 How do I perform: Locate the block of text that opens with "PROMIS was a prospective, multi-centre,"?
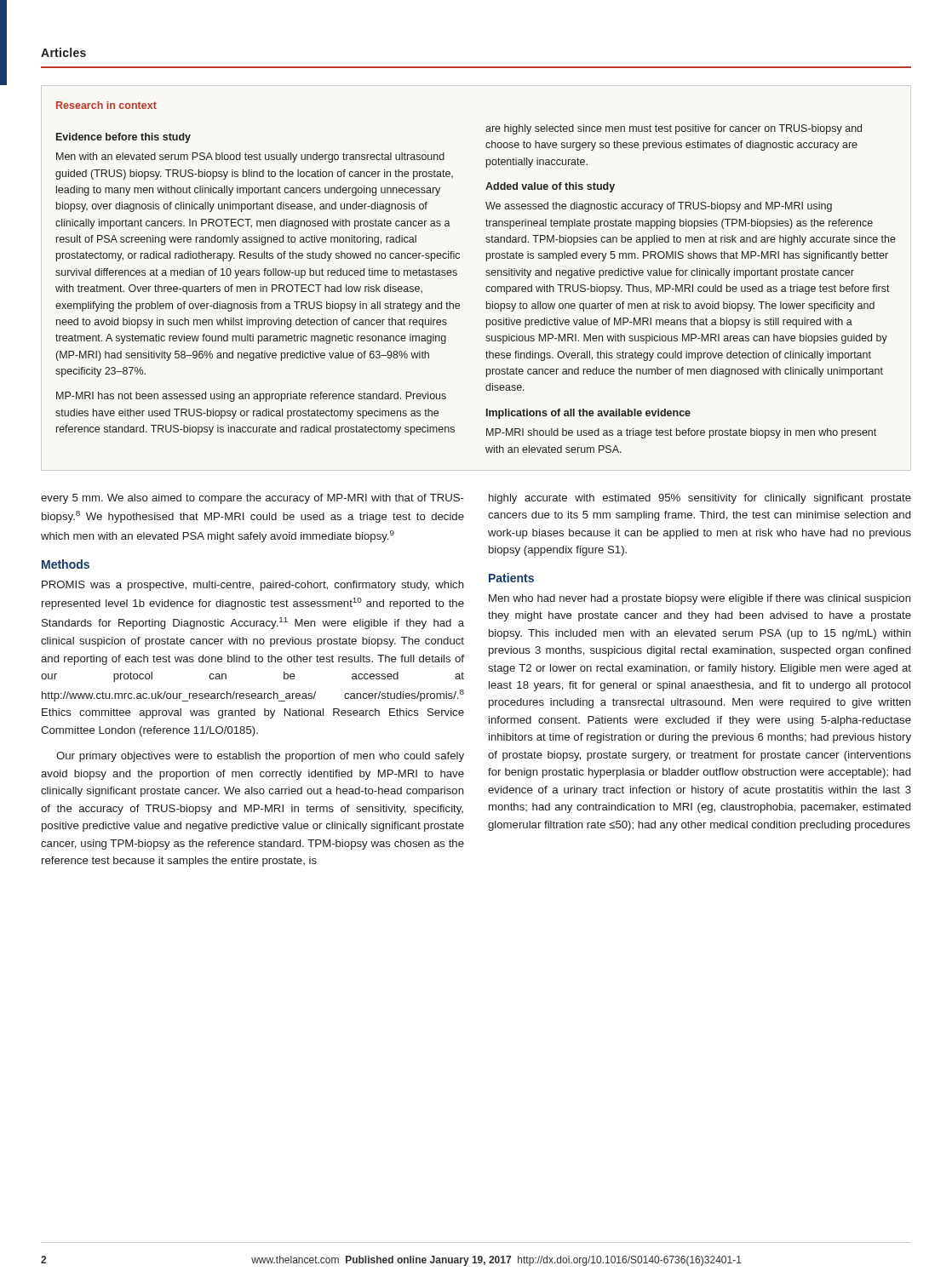pos(252,723)
